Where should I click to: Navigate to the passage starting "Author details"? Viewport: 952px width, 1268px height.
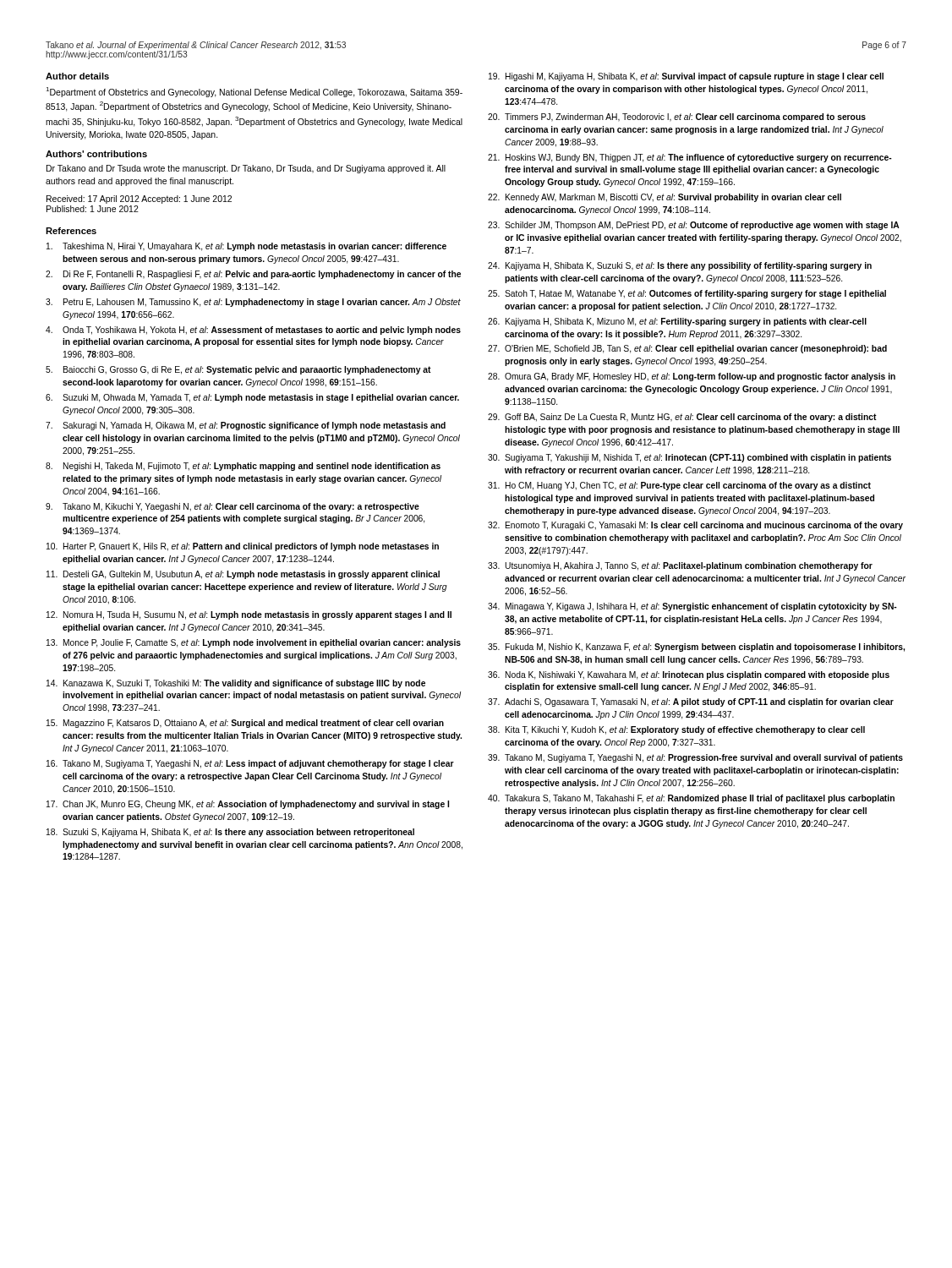click(x=77, y=76)
